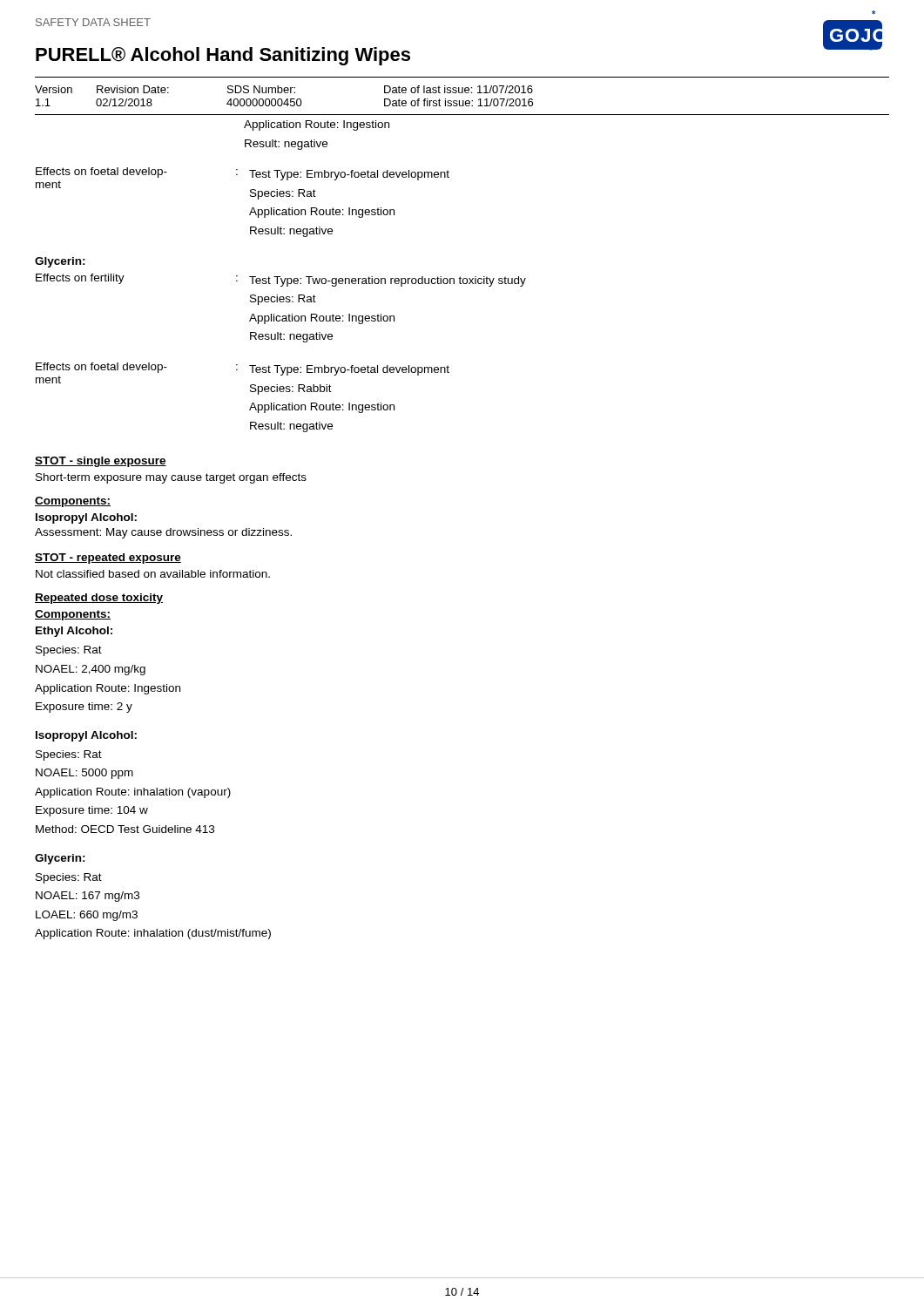Find the block on this page that starts "Species: Rat NOAEL: 5000"
The image size is (924, 1307).
pos(133,792)
